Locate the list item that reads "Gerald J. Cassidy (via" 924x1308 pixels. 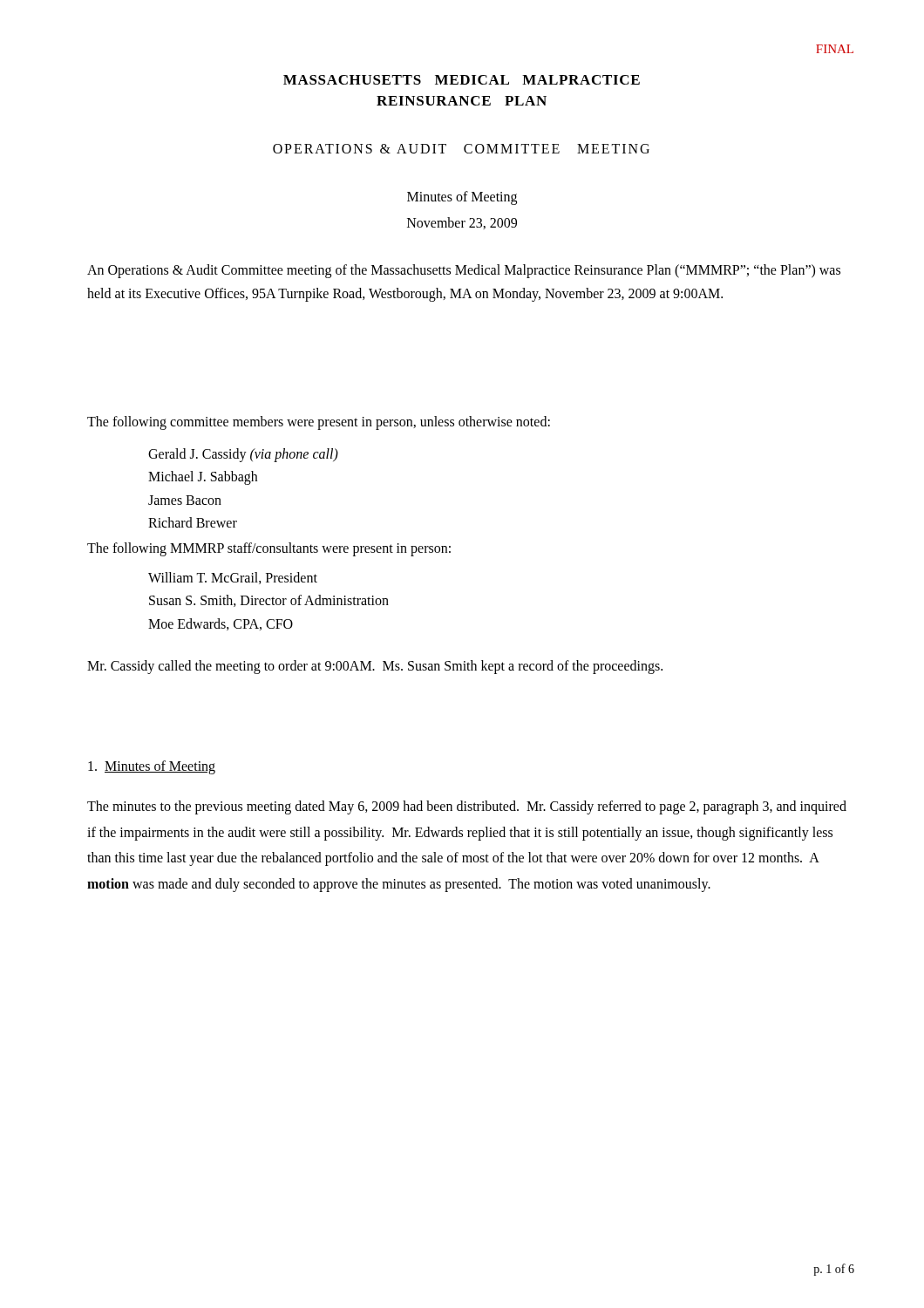(243, 454)
